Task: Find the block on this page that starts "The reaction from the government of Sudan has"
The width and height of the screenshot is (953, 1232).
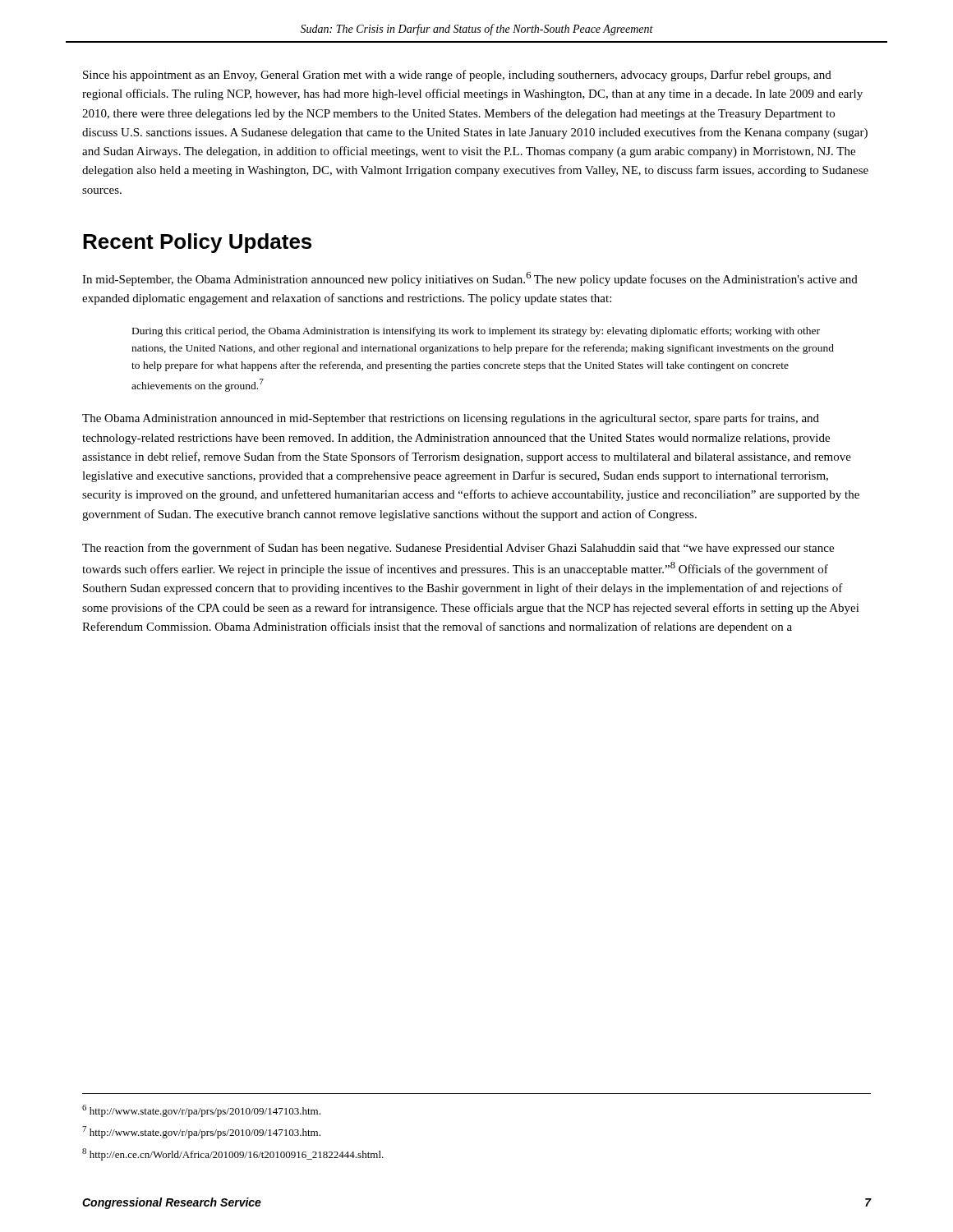Action: [x=471, y=587]
